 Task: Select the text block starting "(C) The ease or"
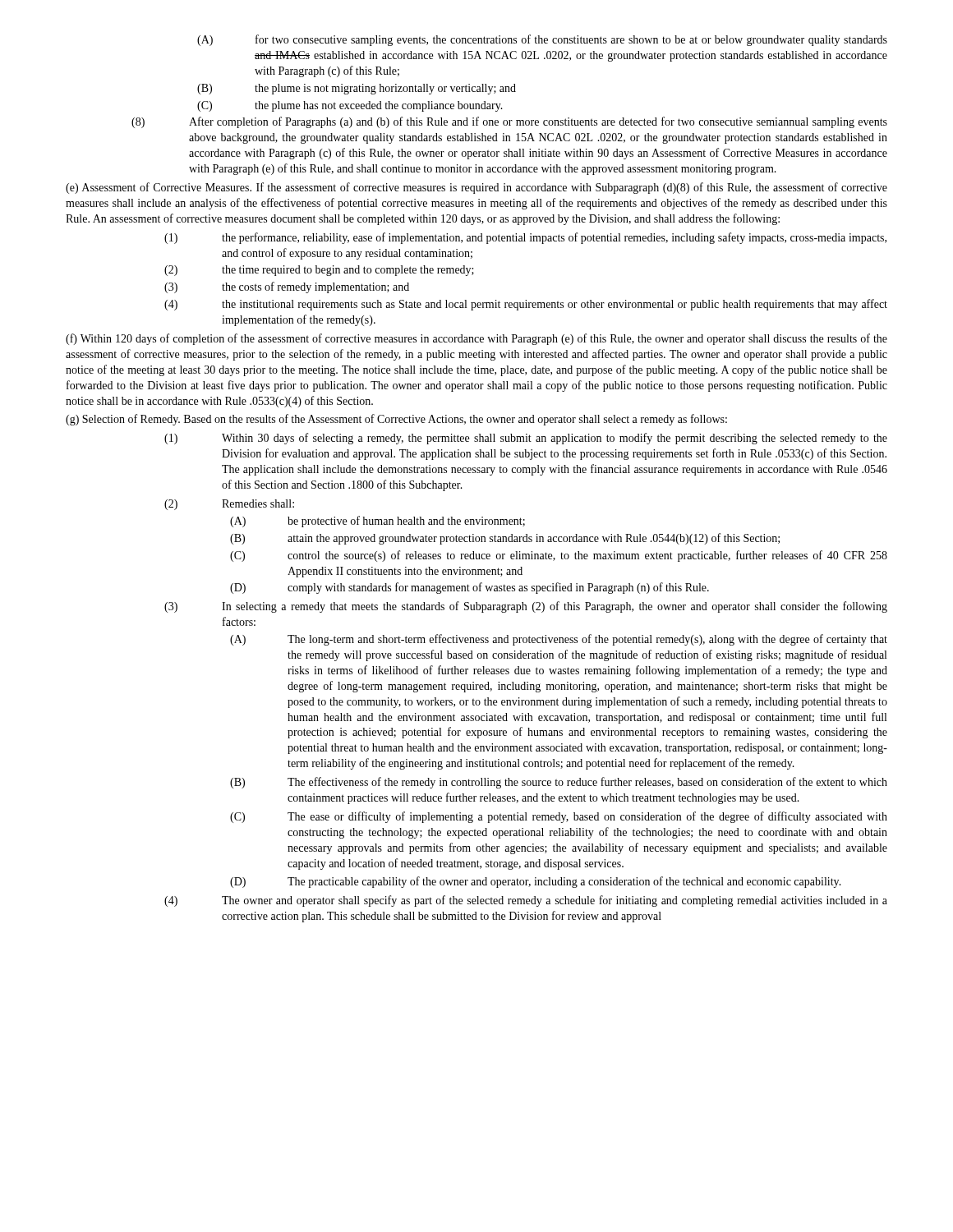(559, 841)
